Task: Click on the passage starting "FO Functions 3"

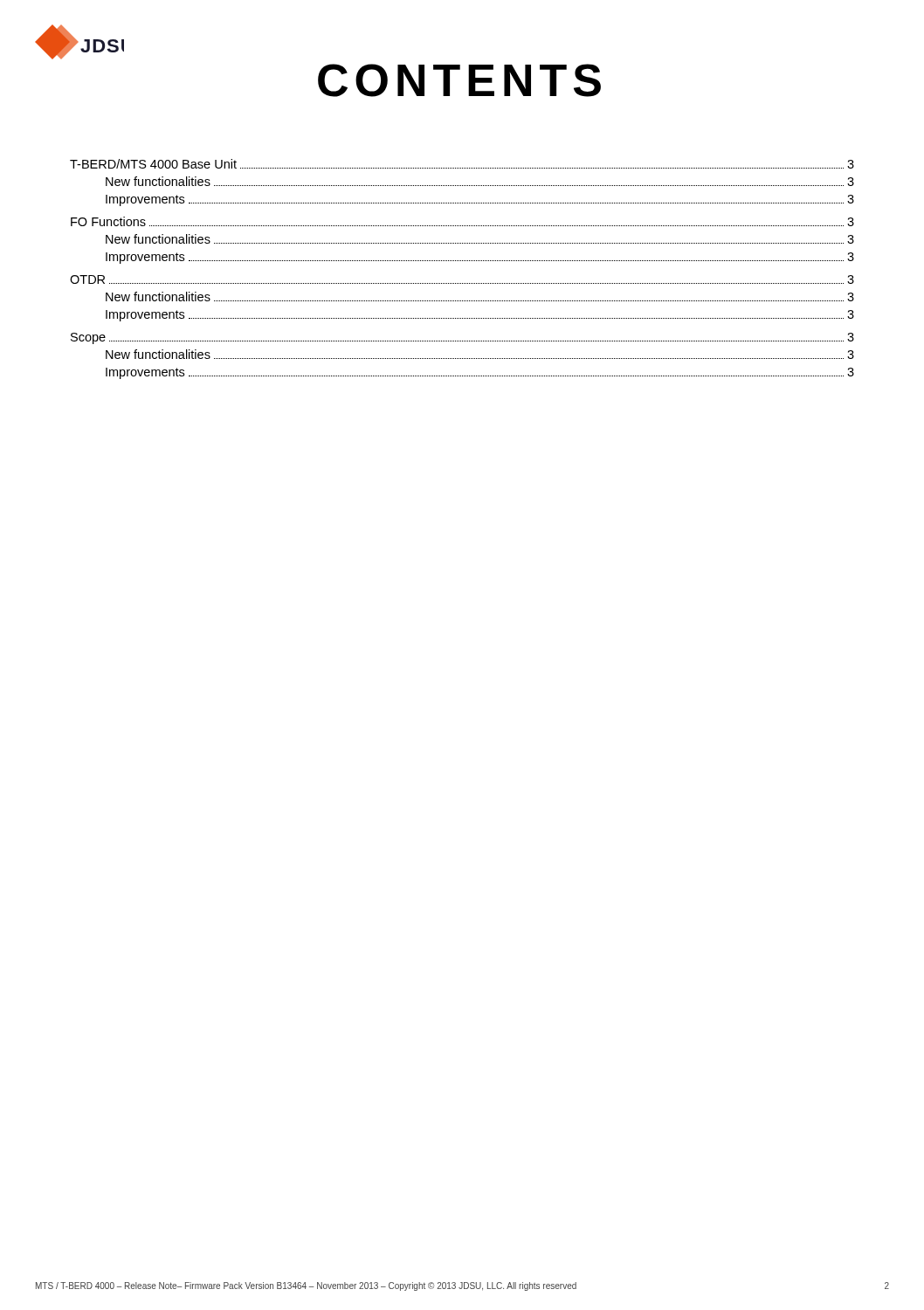Action: (462, 222)
